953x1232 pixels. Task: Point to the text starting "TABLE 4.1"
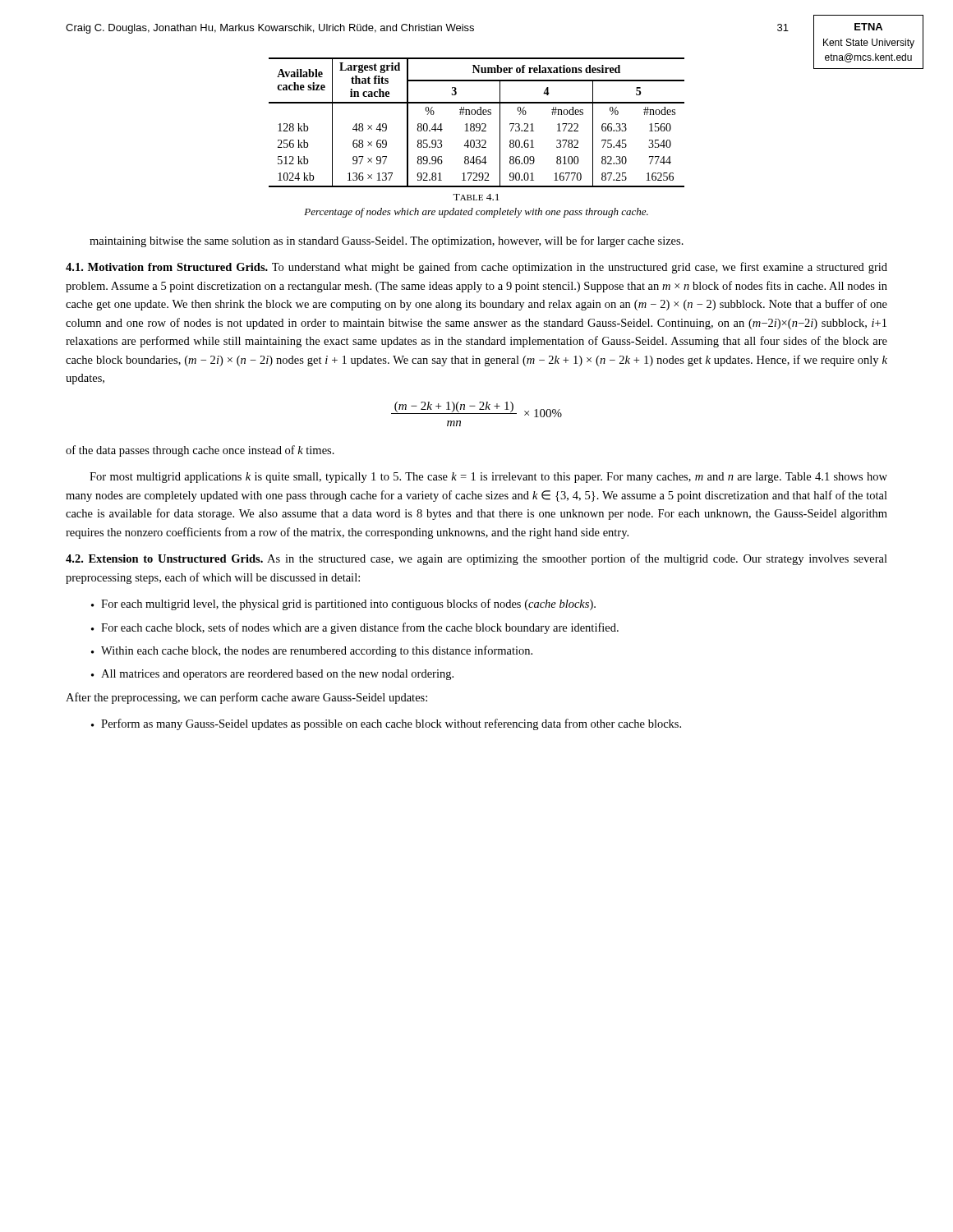(x=476, y=197)
